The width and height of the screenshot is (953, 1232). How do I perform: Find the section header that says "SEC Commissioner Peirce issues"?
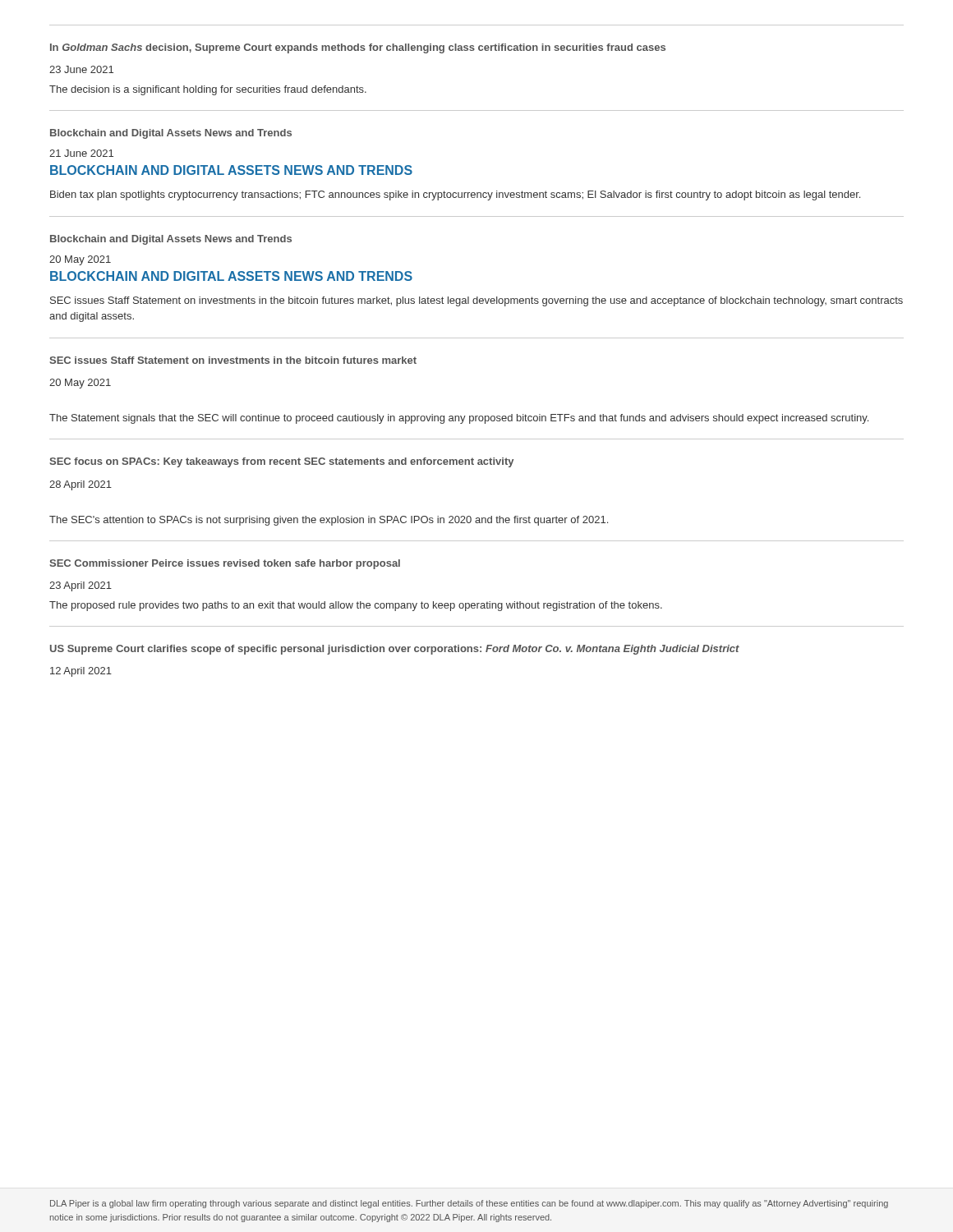[x=225, y=563]
